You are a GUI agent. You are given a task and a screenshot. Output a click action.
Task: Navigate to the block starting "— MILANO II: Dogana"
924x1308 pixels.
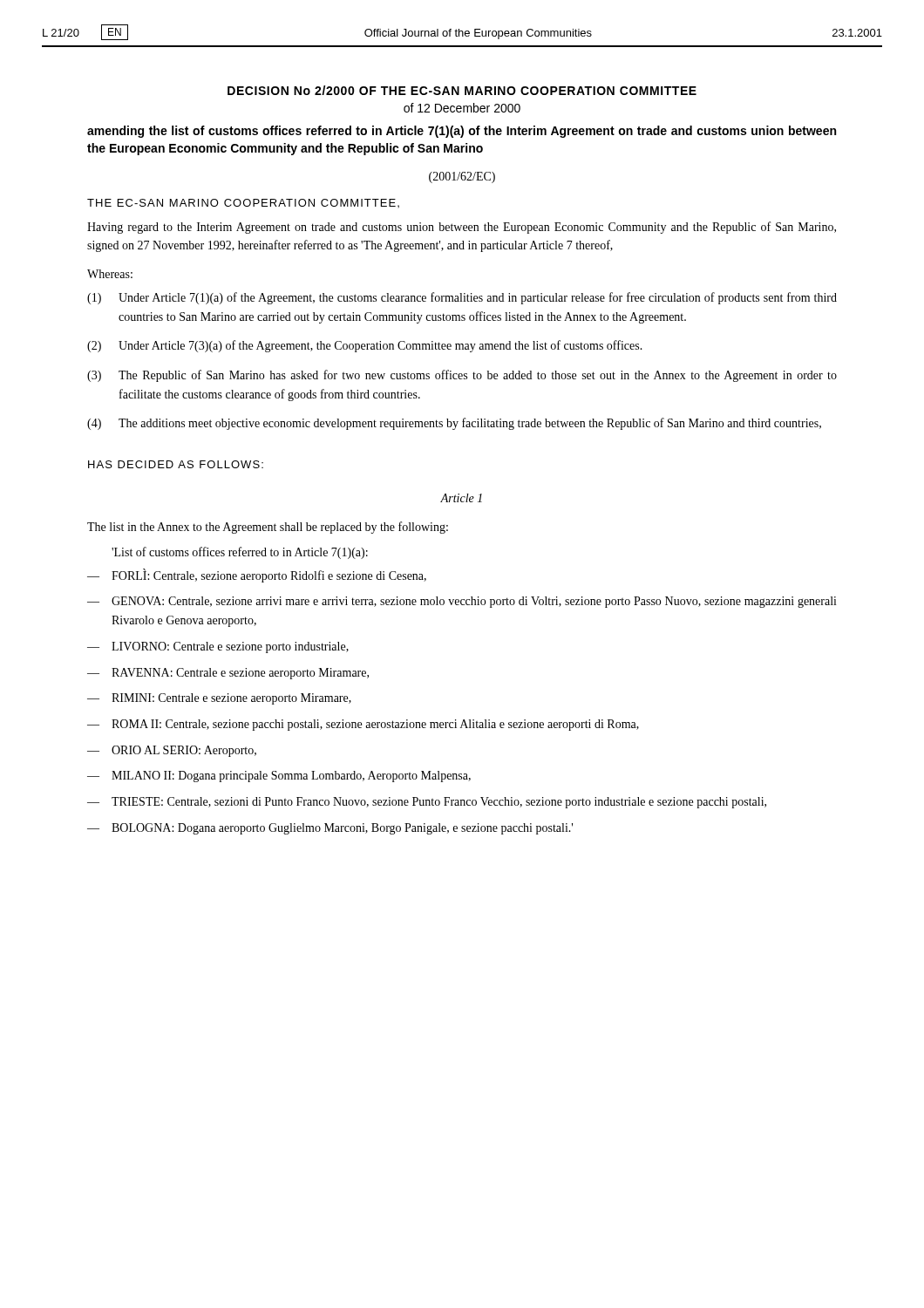point(462,776)
